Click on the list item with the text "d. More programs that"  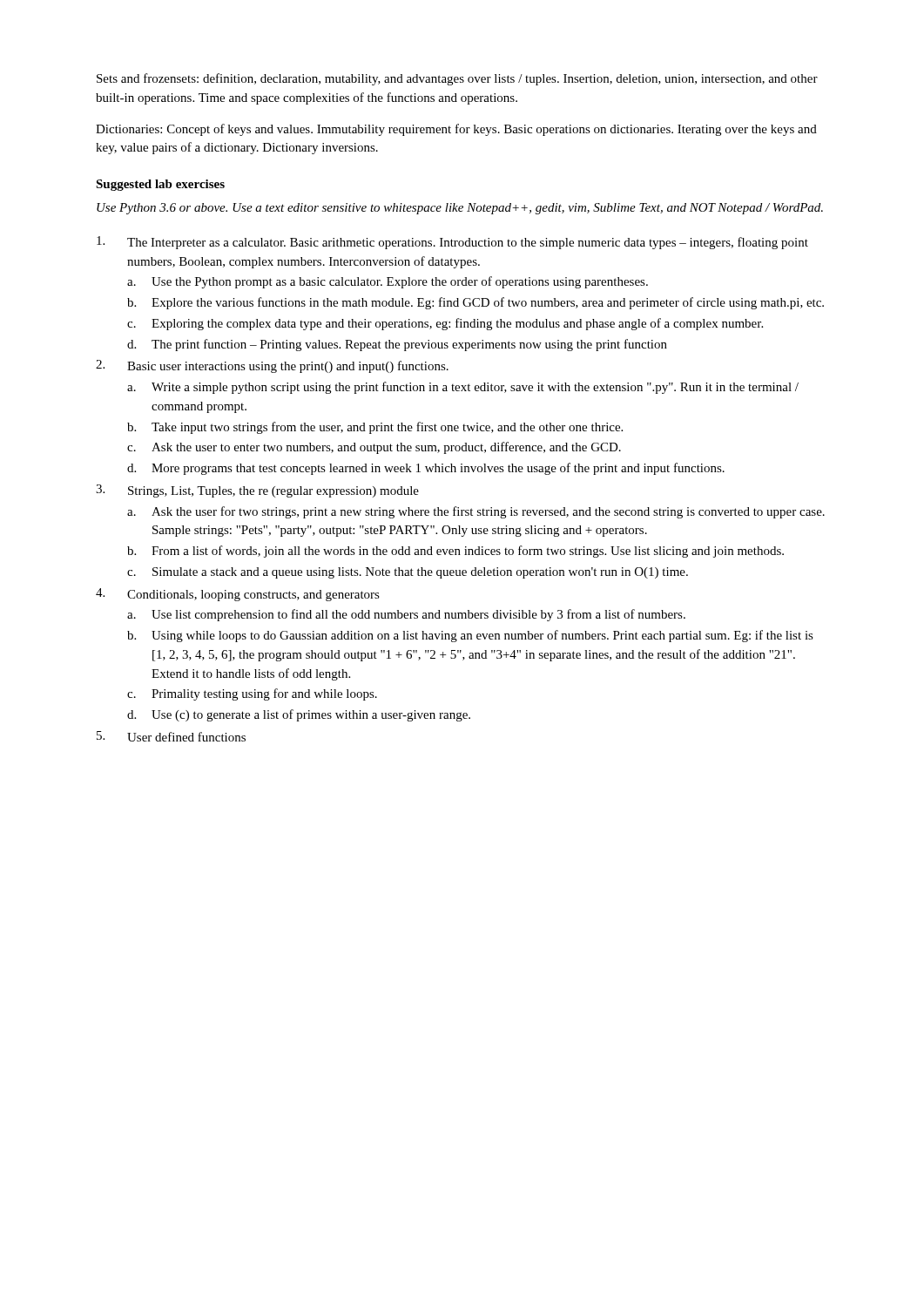[x=478, y=469]
